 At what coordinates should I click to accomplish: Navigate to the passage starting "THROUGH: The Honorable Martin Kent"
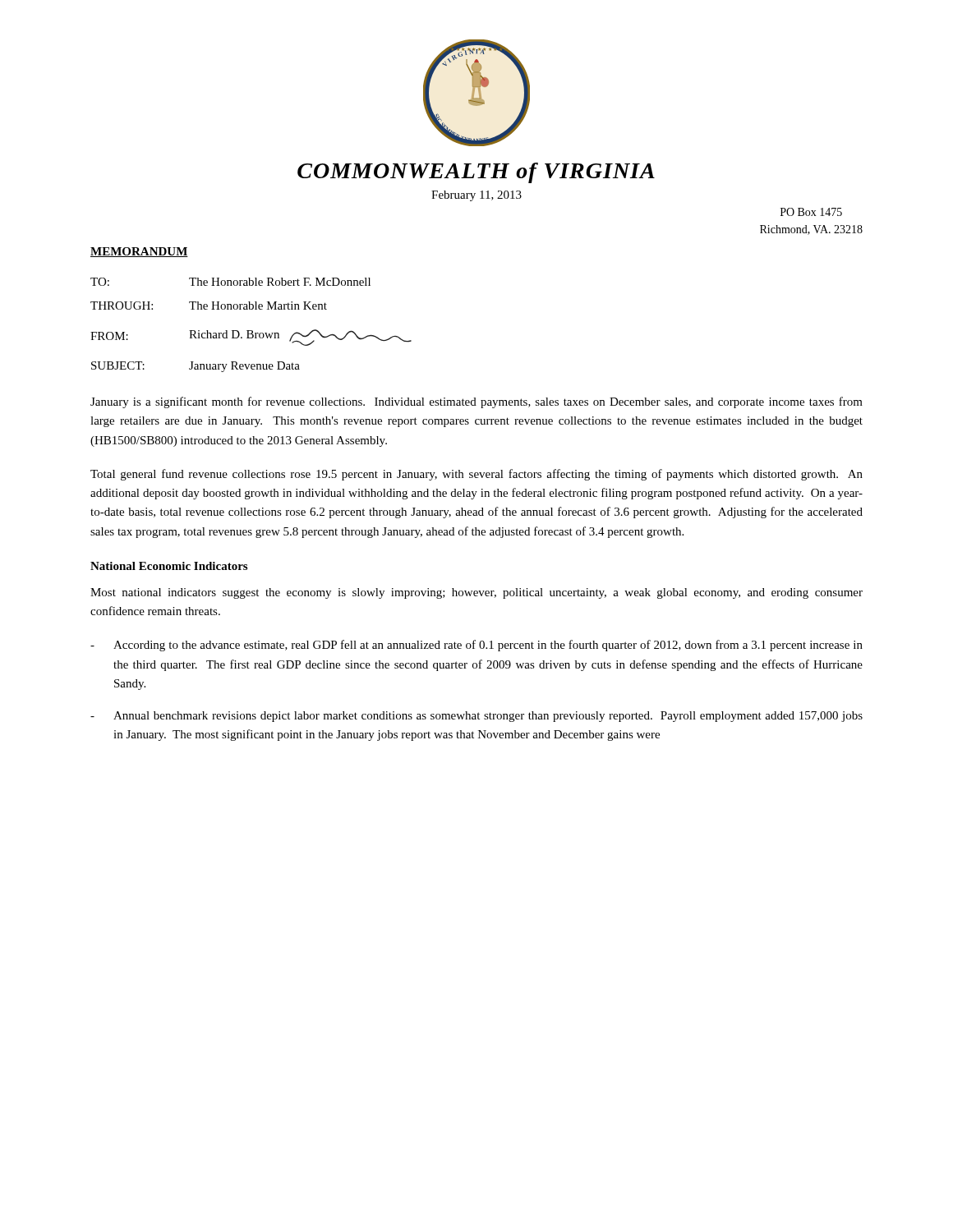(x=209, y=306)
